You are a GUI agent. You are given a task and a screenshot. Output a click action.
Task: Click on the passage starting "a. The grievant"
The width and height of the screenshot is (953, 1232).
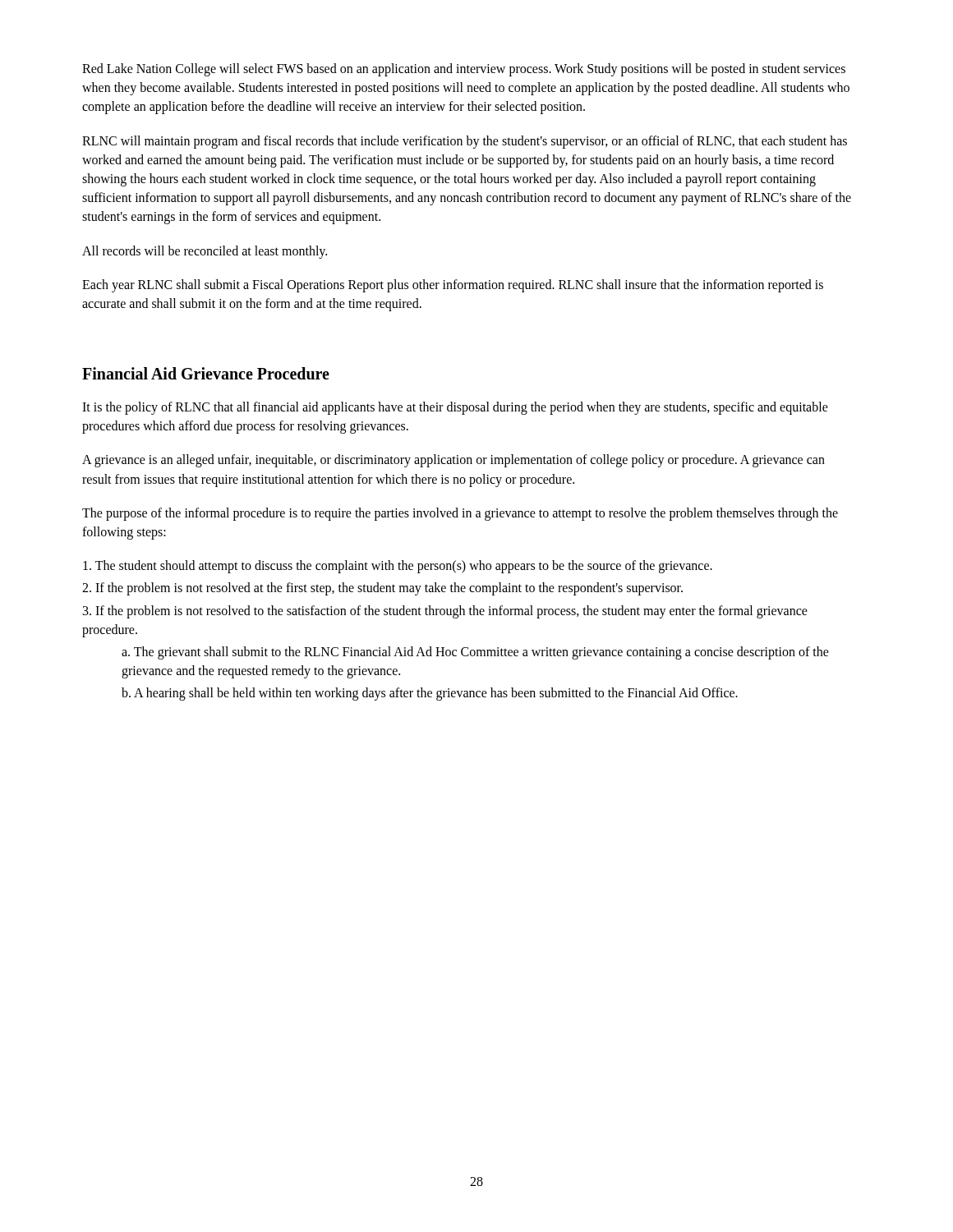(475, 661)
